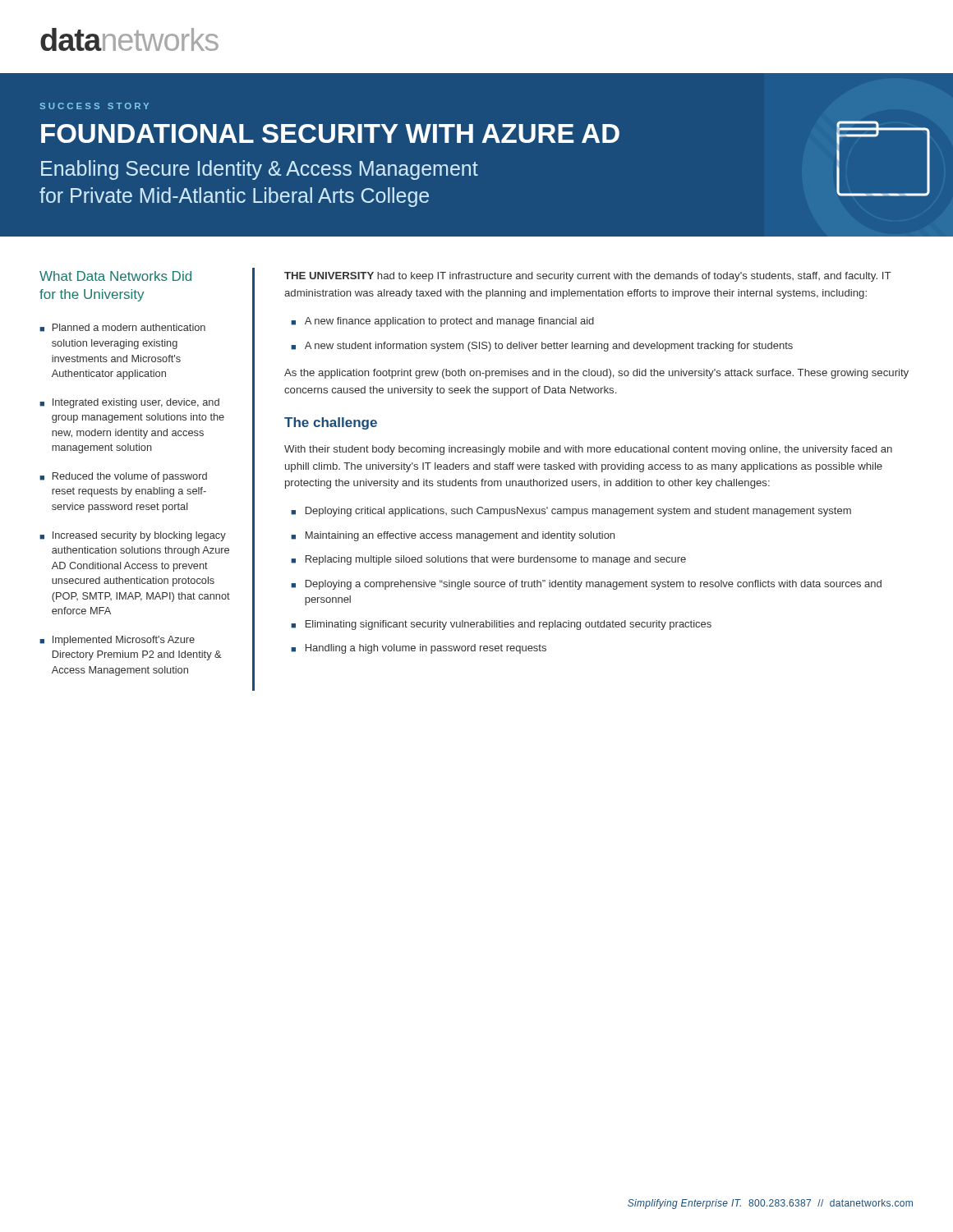Where is the passage that starts "■ Handling a high"?
The image size is (953, 1232).
(x=419, y=648)
